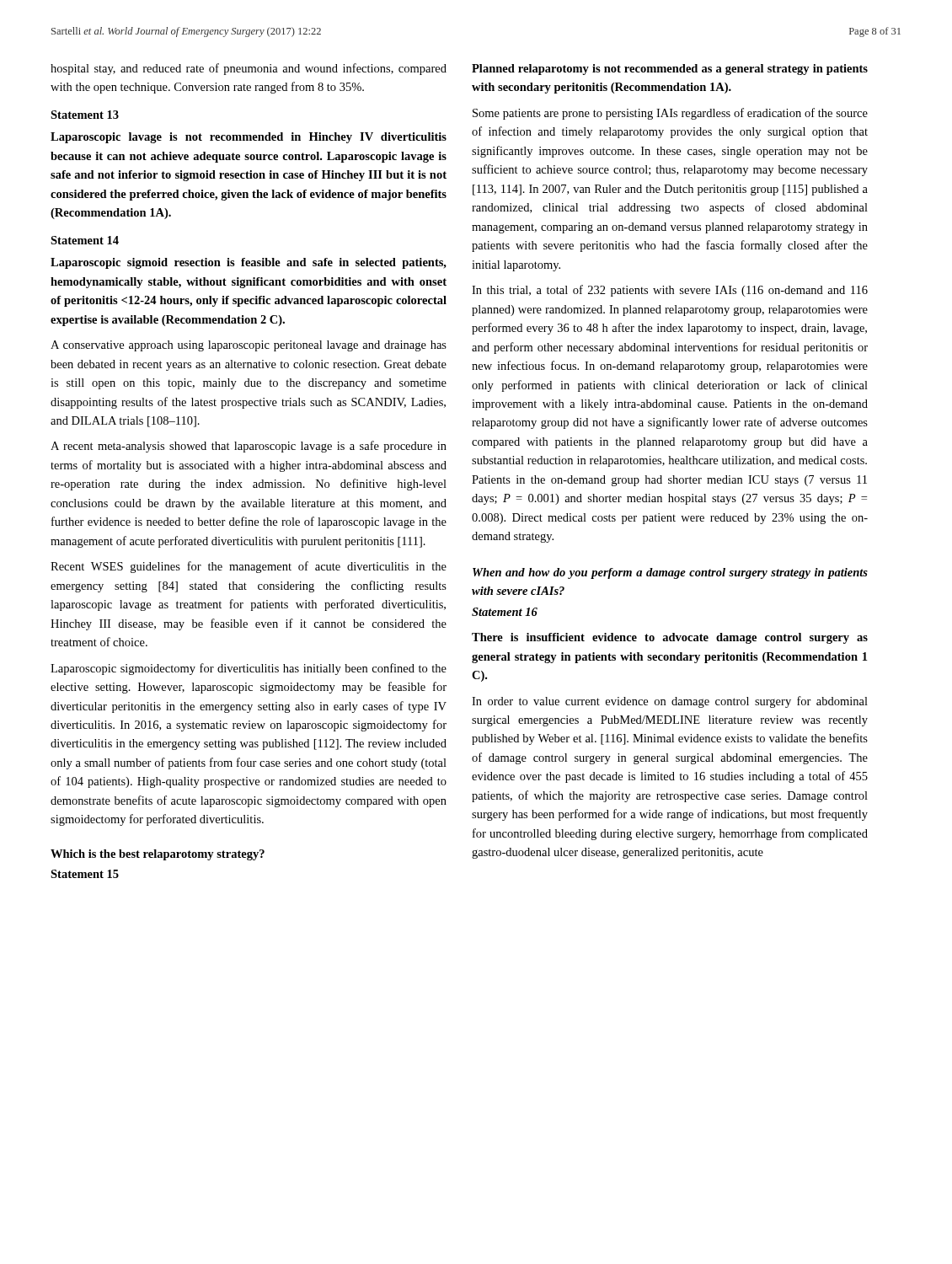Screen dimensions: 1264x952
Task: Select the text block starting "Planned relaparotomy is not recommended as a"
Action: pos(670,78)
